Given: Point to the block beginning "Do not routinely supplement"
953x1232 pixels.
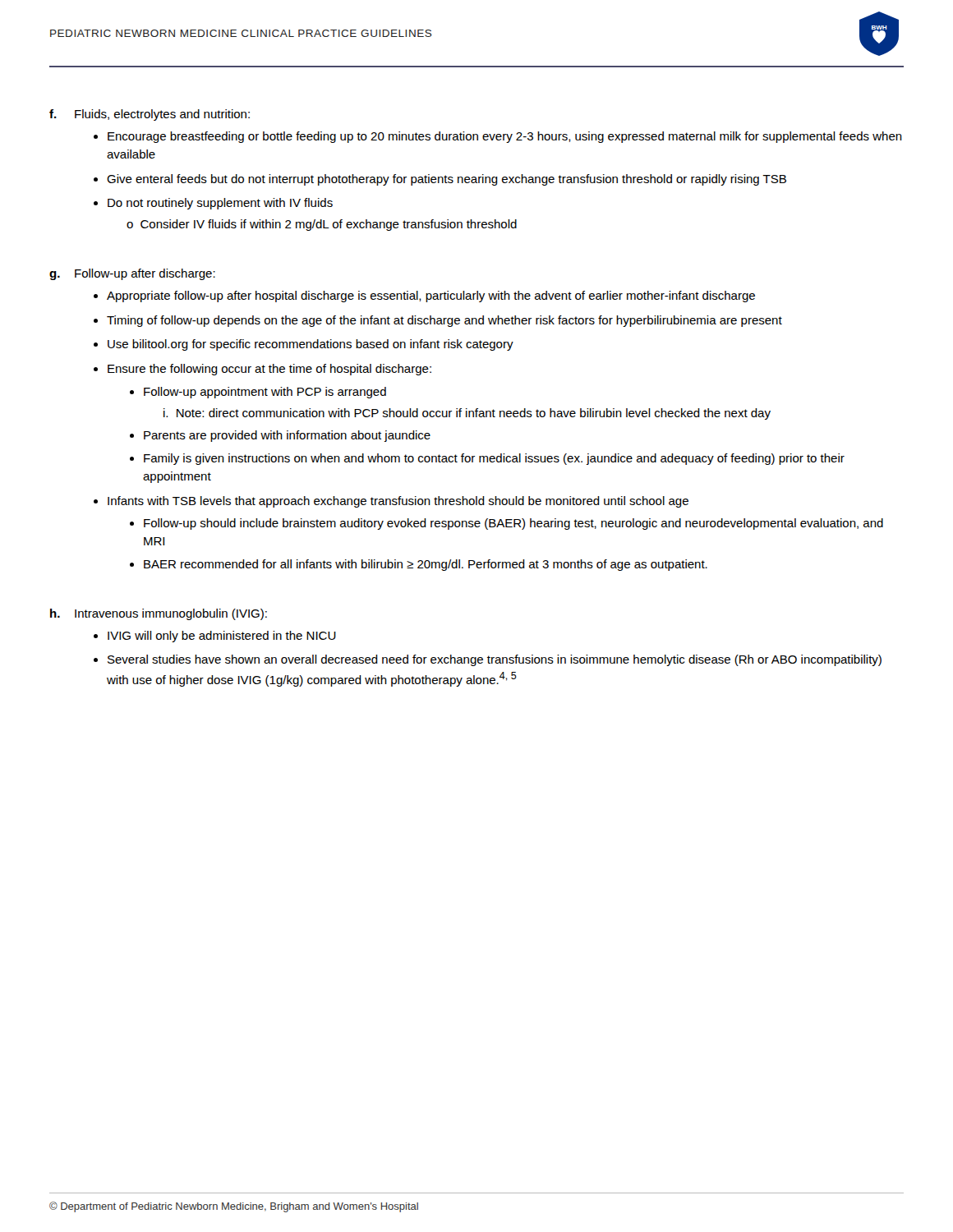Looking at the screenshot, I should tap(505, 214).
